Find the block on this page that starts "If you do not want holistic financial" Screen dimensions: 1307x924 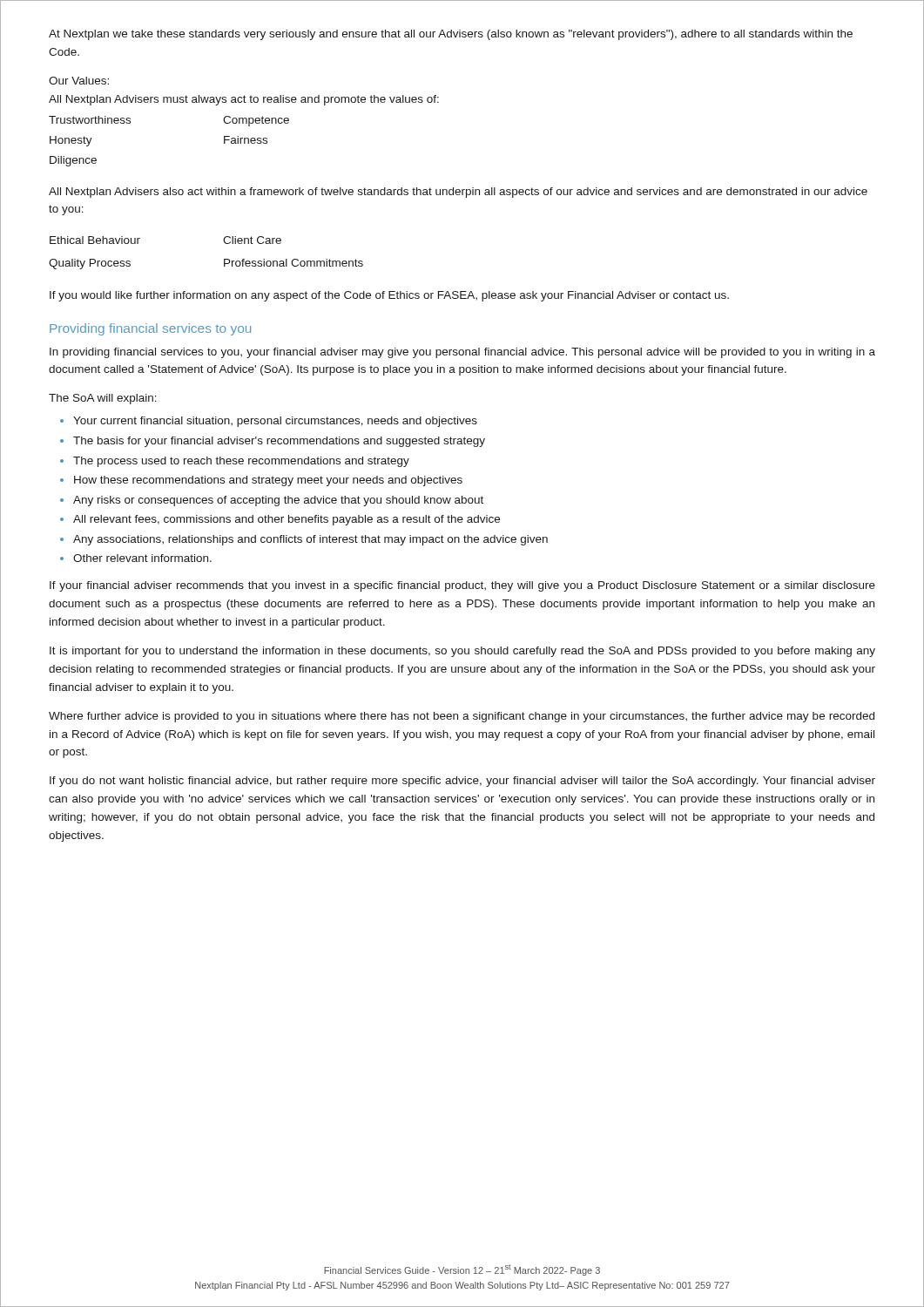tap(462, 808)
